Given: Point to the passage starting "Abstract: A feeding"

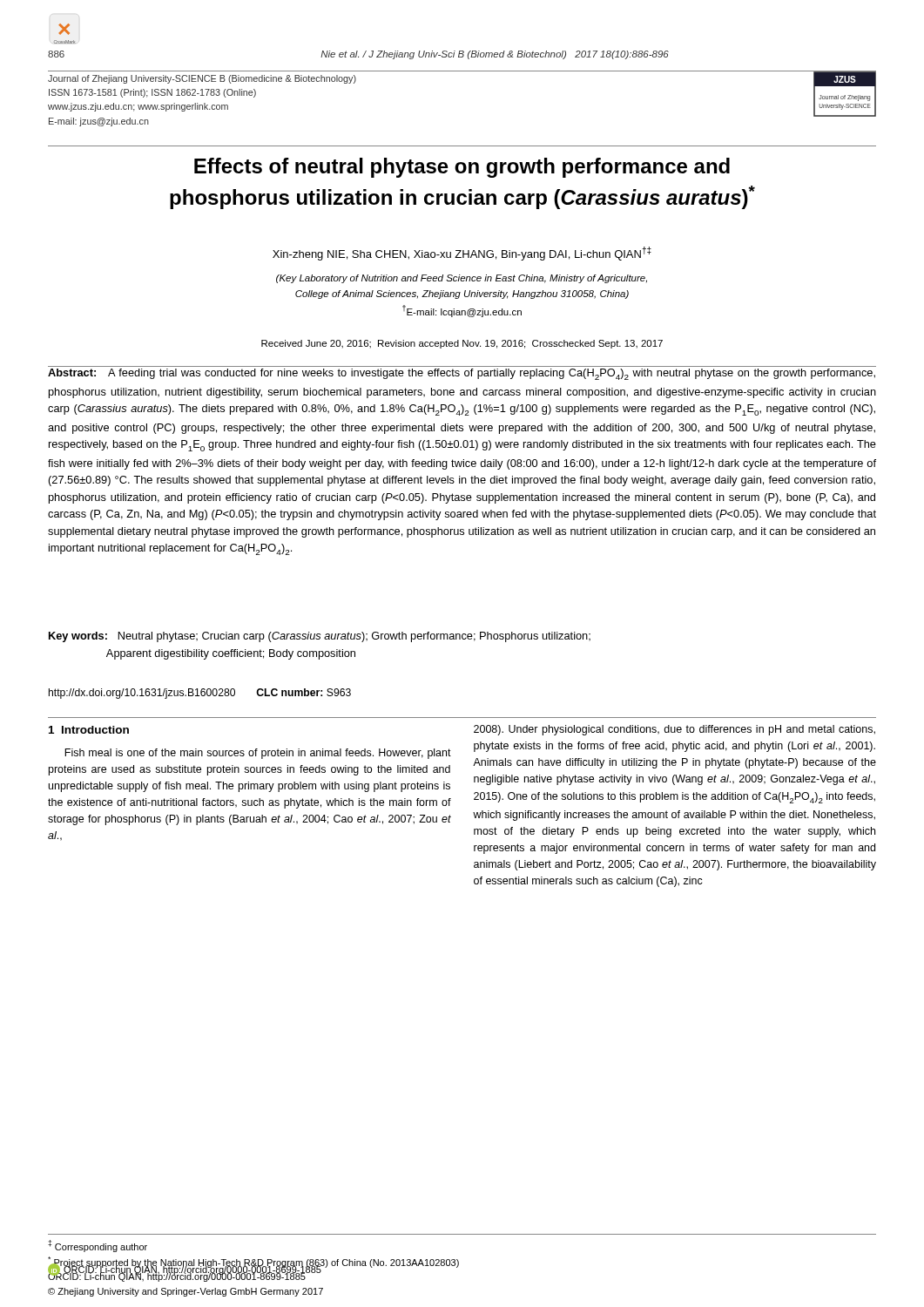Looking at the screenshot, I should [462, 461].
